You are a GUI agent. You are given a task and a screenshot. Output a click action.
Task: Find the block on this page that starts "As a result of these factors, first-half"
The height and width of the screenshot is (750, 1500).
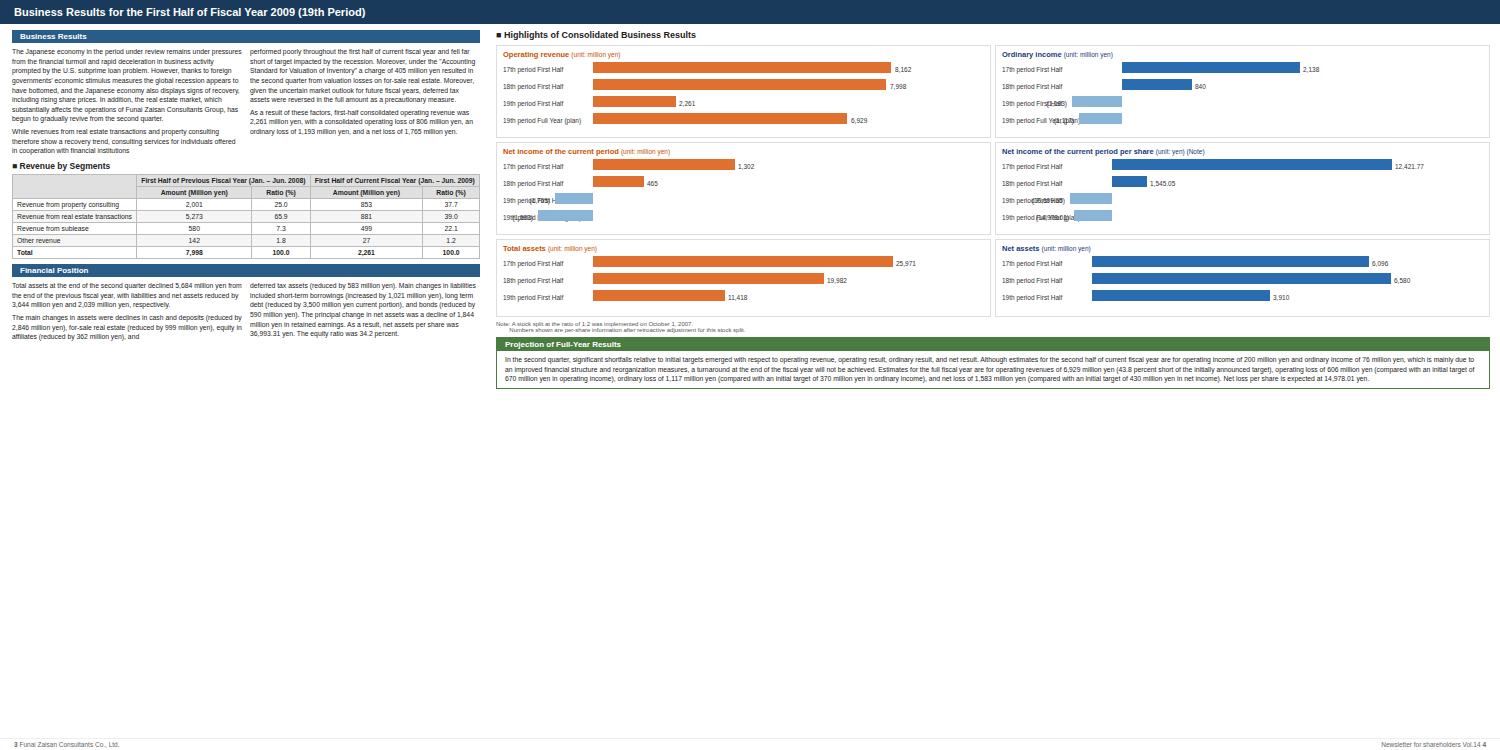(362, 122)
